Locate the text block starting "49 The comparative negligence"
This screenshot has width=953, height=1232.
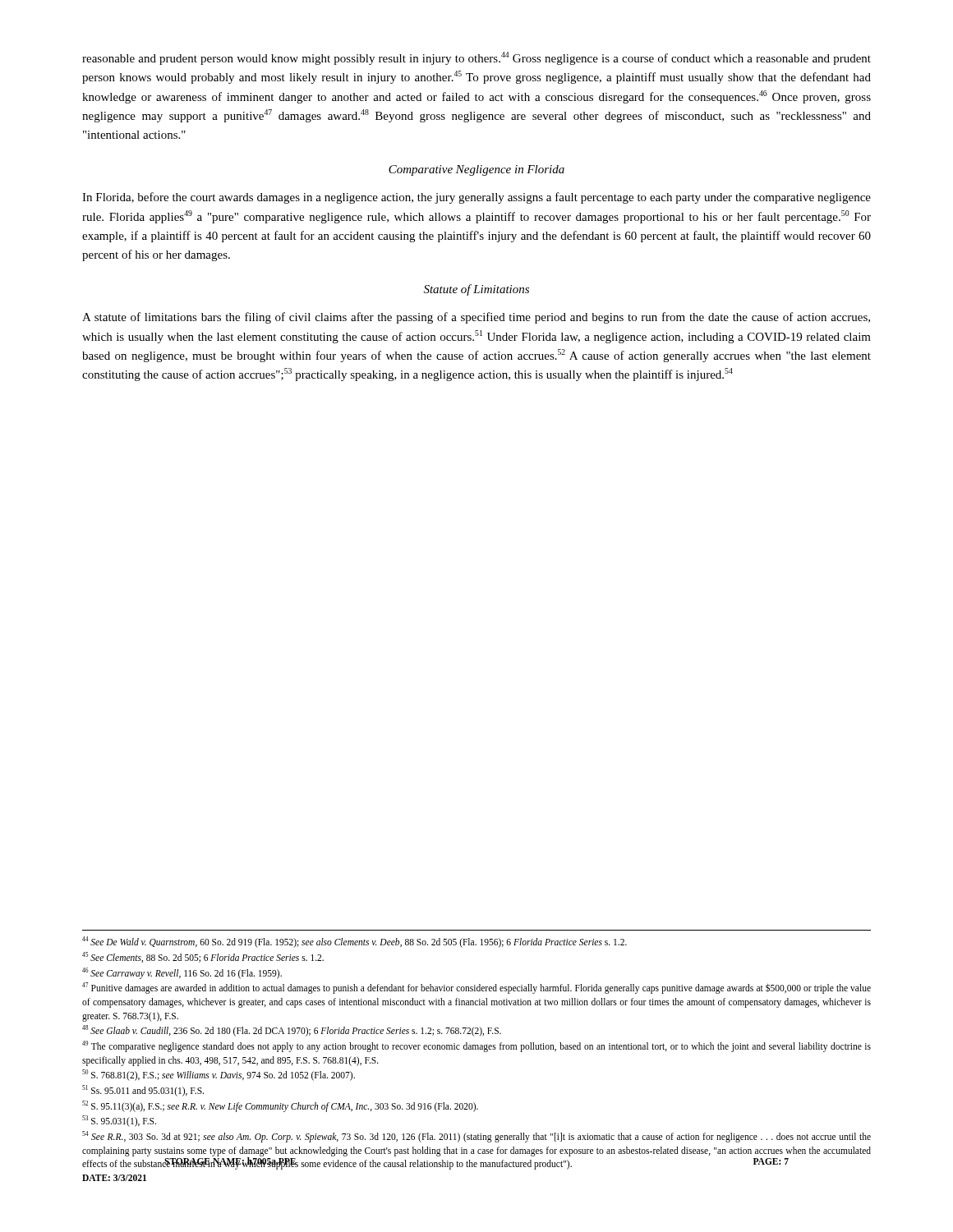click(x=476, y=1052)
